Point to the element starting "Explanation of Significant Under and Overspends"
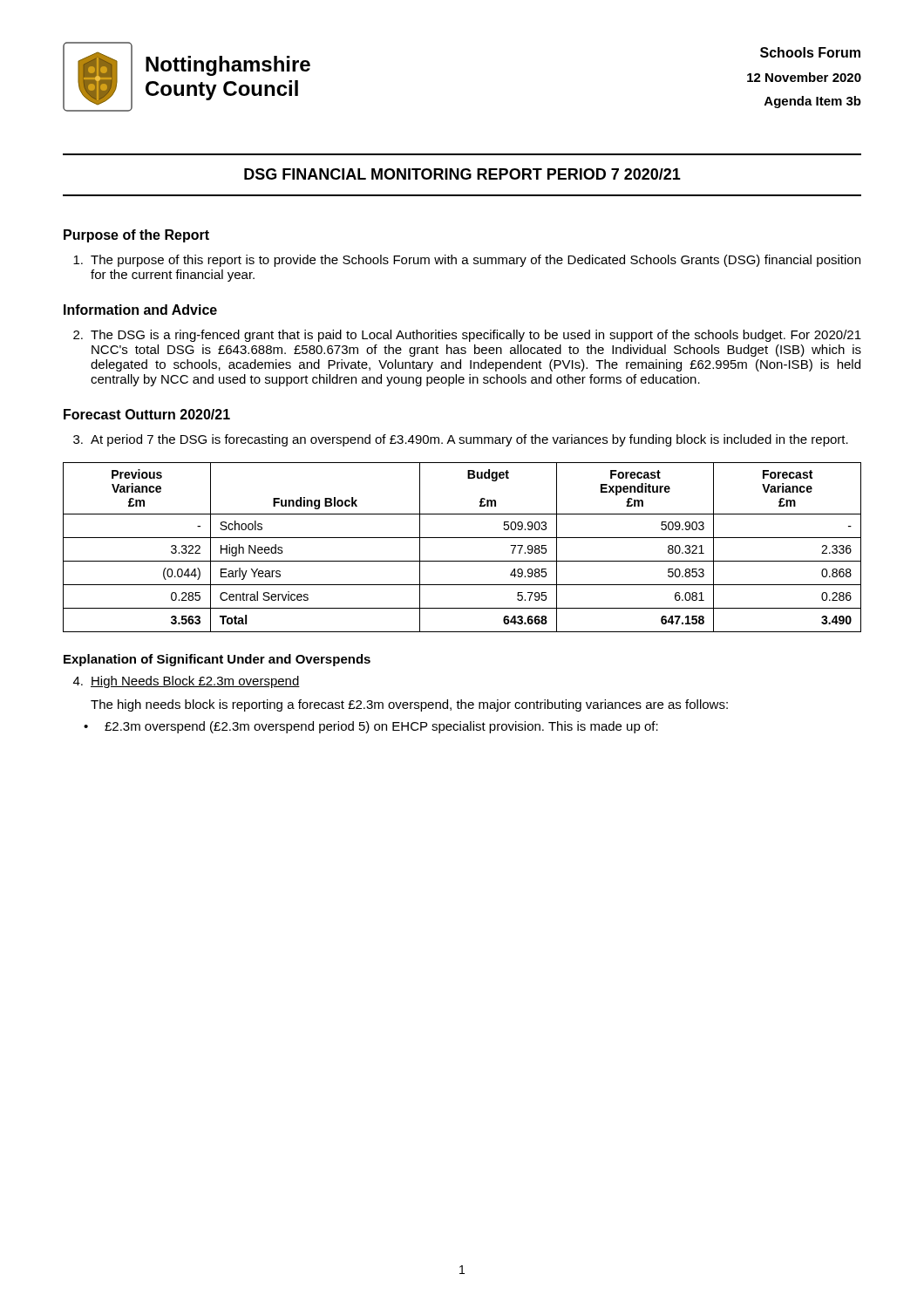 (217, 659)
